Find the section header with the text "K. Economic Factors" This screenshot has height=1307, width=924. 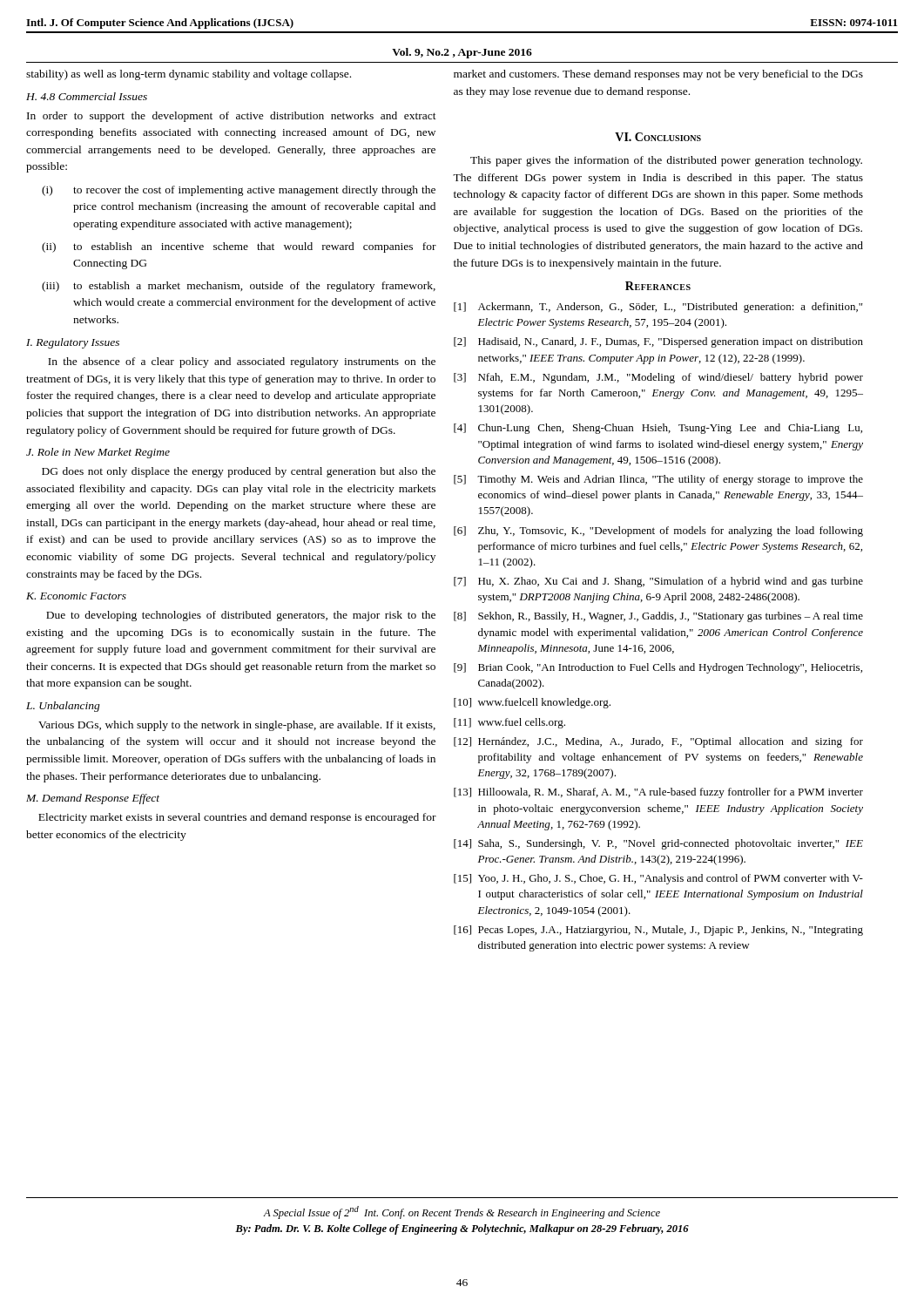pyautogui.click(x=76, y=596)
